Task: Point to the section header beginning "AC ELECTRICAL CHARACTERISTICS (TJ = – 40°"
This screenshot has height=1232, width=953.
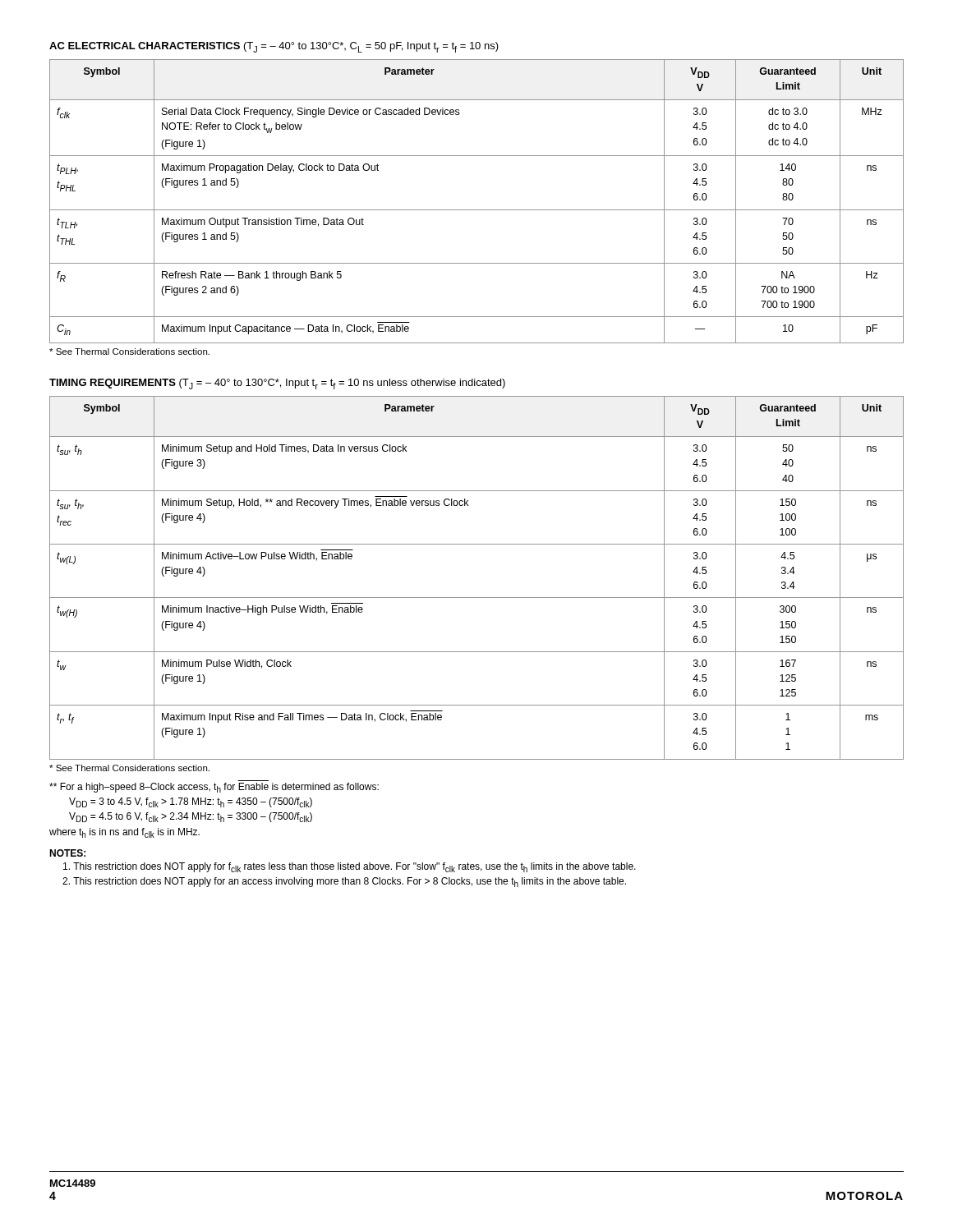Action: pyautogui.click(x=274, y=47)
